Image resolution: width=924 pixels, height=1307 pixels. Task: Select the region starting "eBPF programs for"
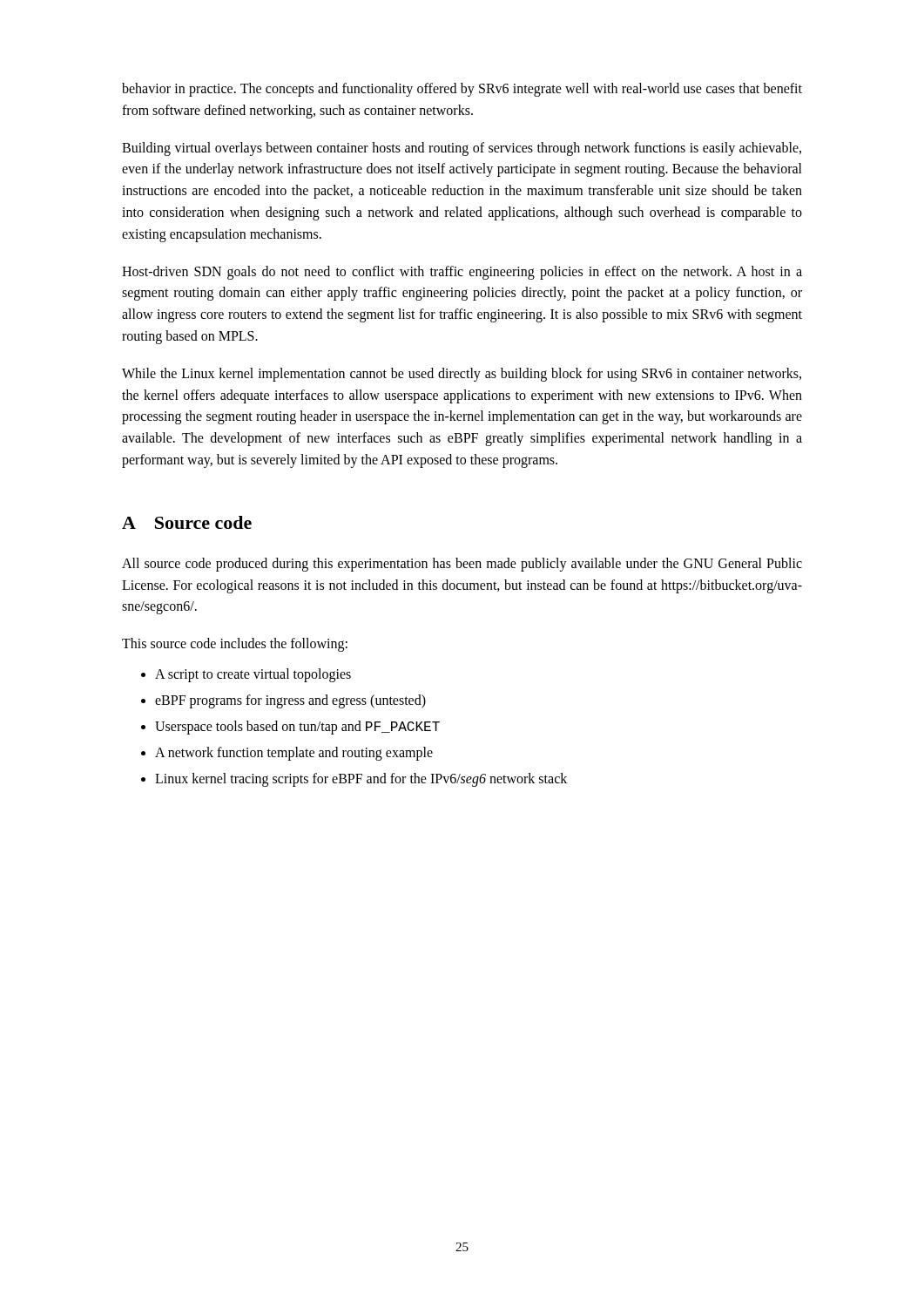(290, 701)
